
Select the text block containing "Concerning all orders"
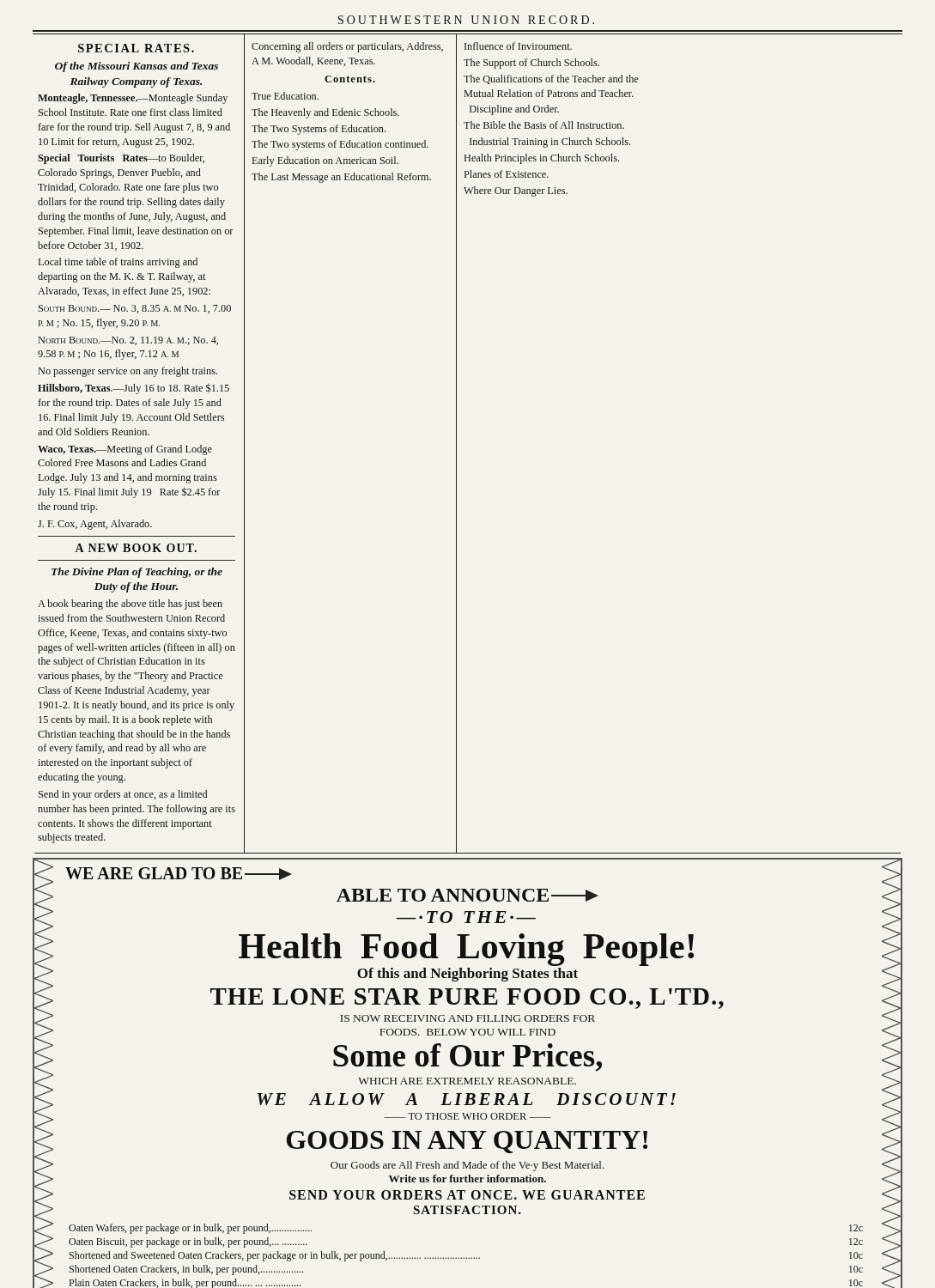click(x=350, y=112)
